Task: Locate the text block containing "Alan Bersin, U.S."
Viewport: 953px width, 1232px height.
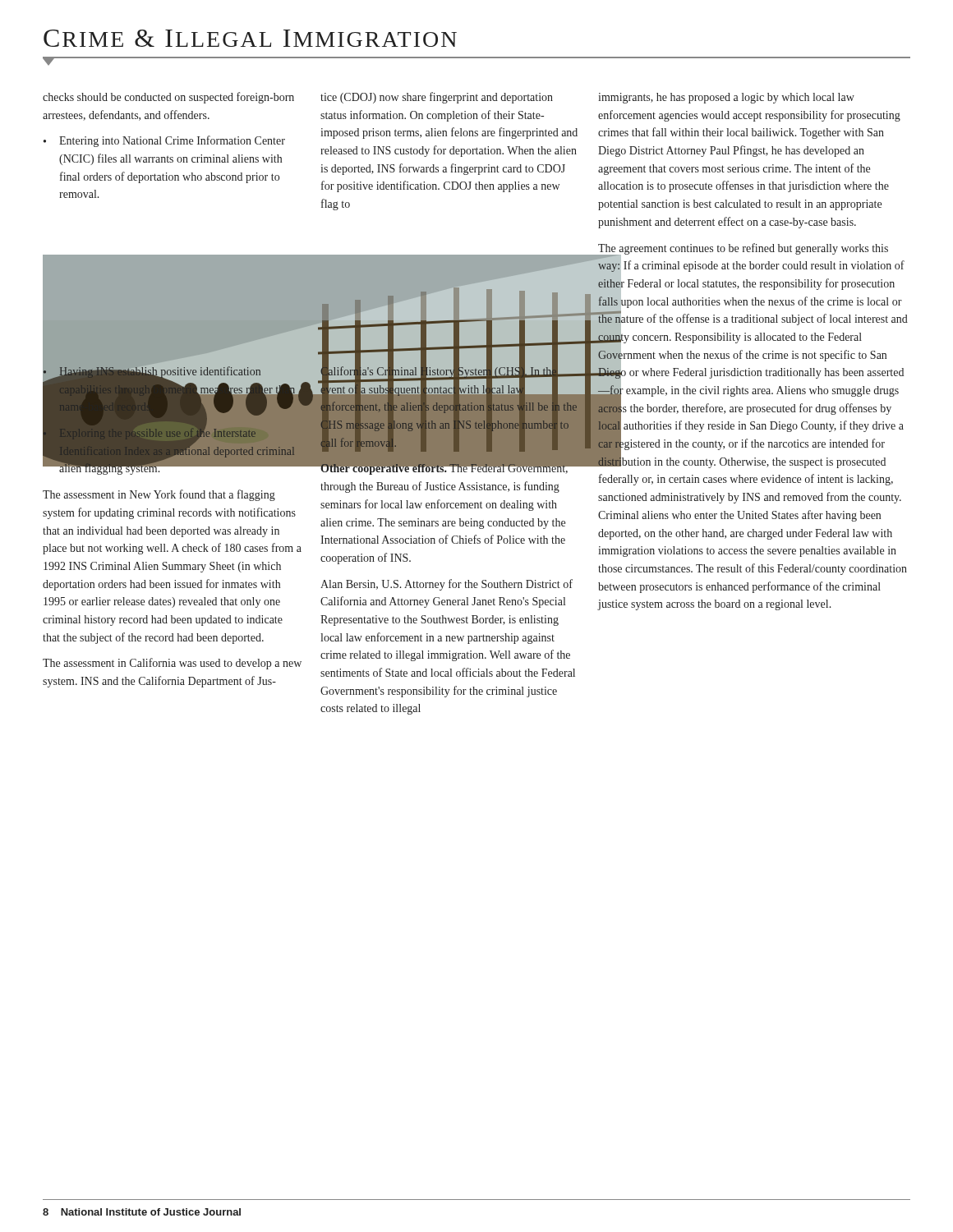Action: [x=450, y=647]
